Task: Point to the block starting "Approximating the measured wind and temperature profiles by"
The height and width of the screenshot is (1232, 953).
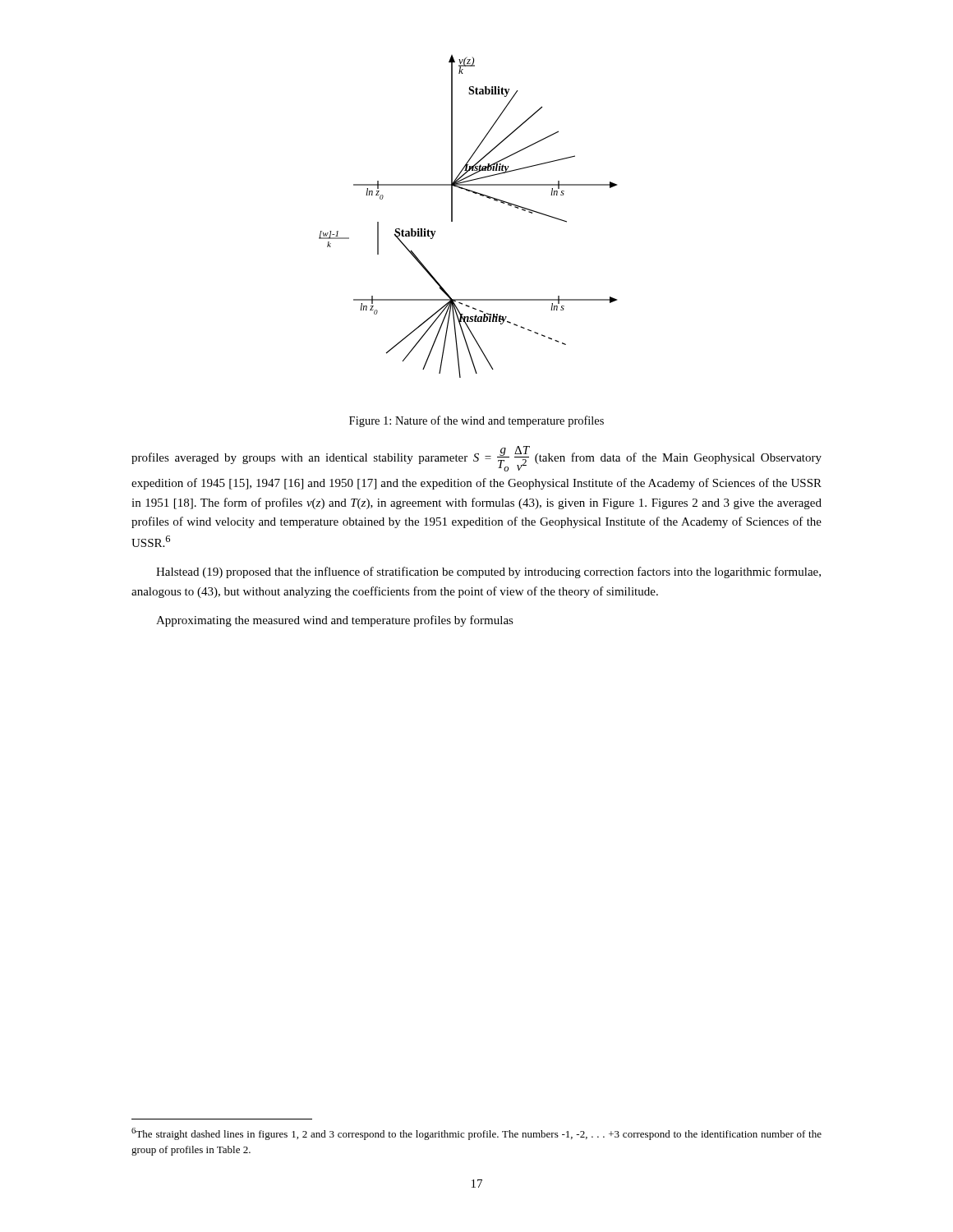Action: (x=335, y=620)
